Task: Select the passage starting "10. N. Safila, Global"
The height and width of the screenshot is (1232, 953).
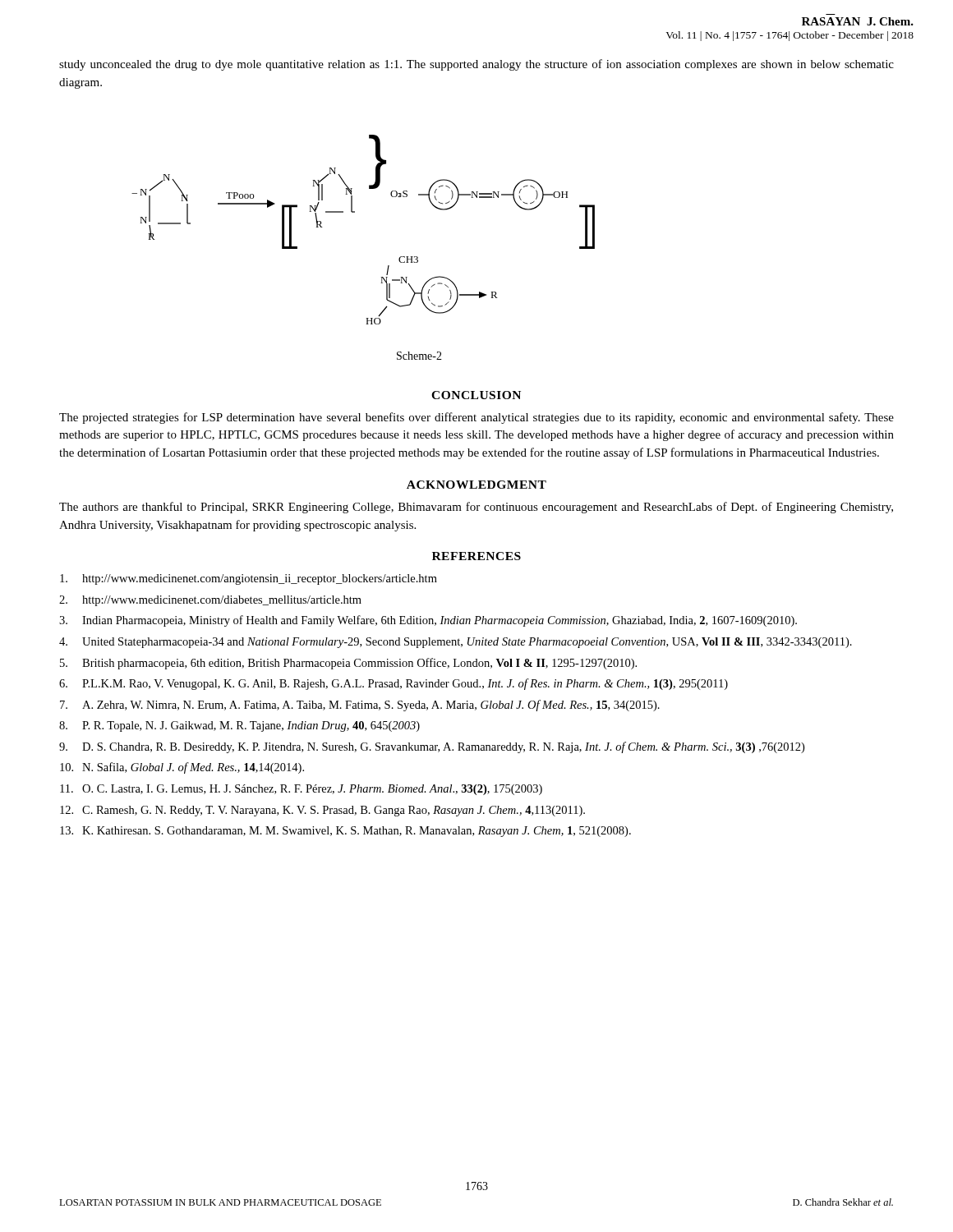Action: pos(182,768)
